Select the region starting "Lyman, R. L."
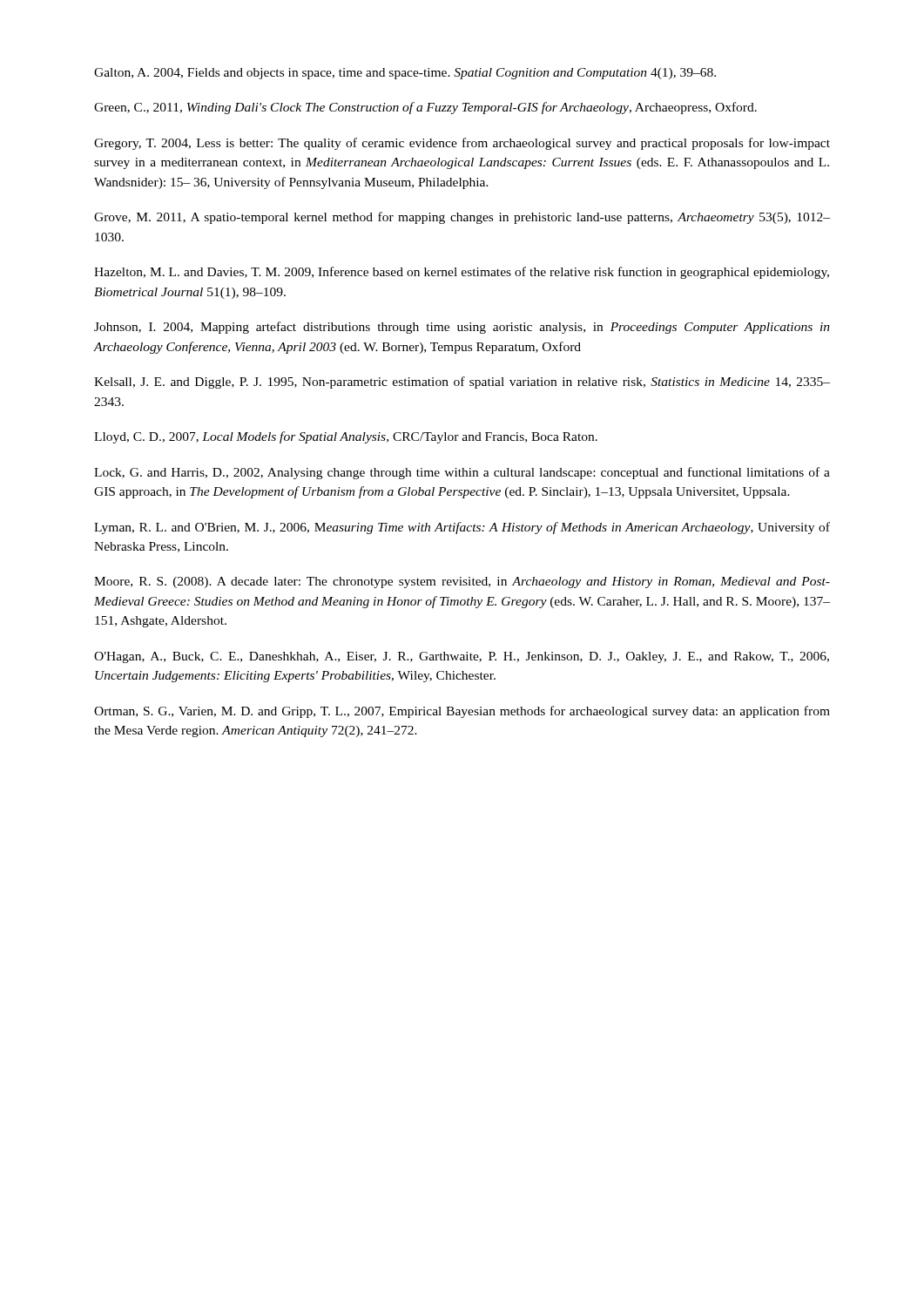Image resolution: width=924 pixels, height=1307 pixels. tap(462, 536)
